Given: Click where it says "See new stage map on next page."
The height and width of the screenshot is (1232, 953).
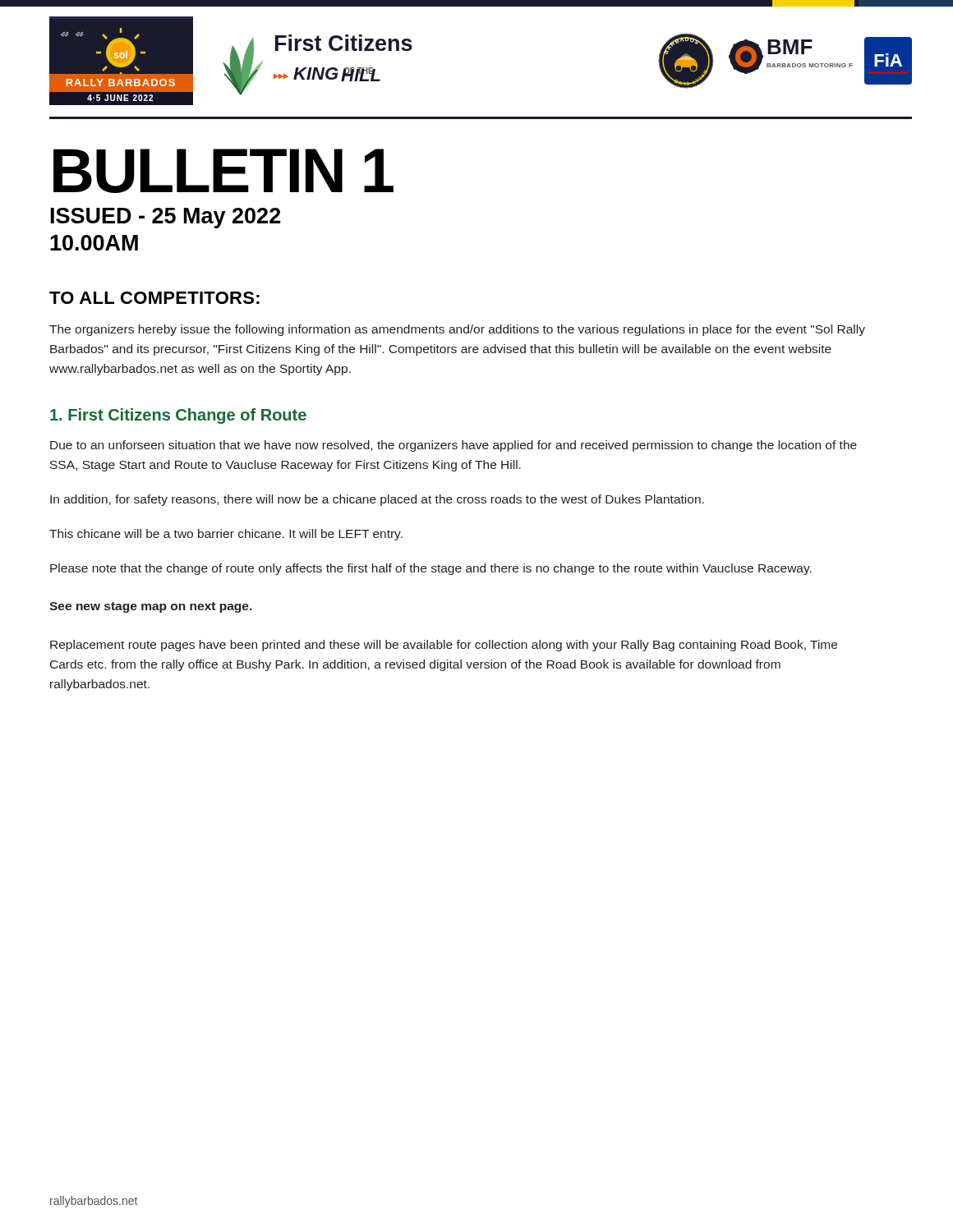Looking at the screenshot, I should [151, 606].
